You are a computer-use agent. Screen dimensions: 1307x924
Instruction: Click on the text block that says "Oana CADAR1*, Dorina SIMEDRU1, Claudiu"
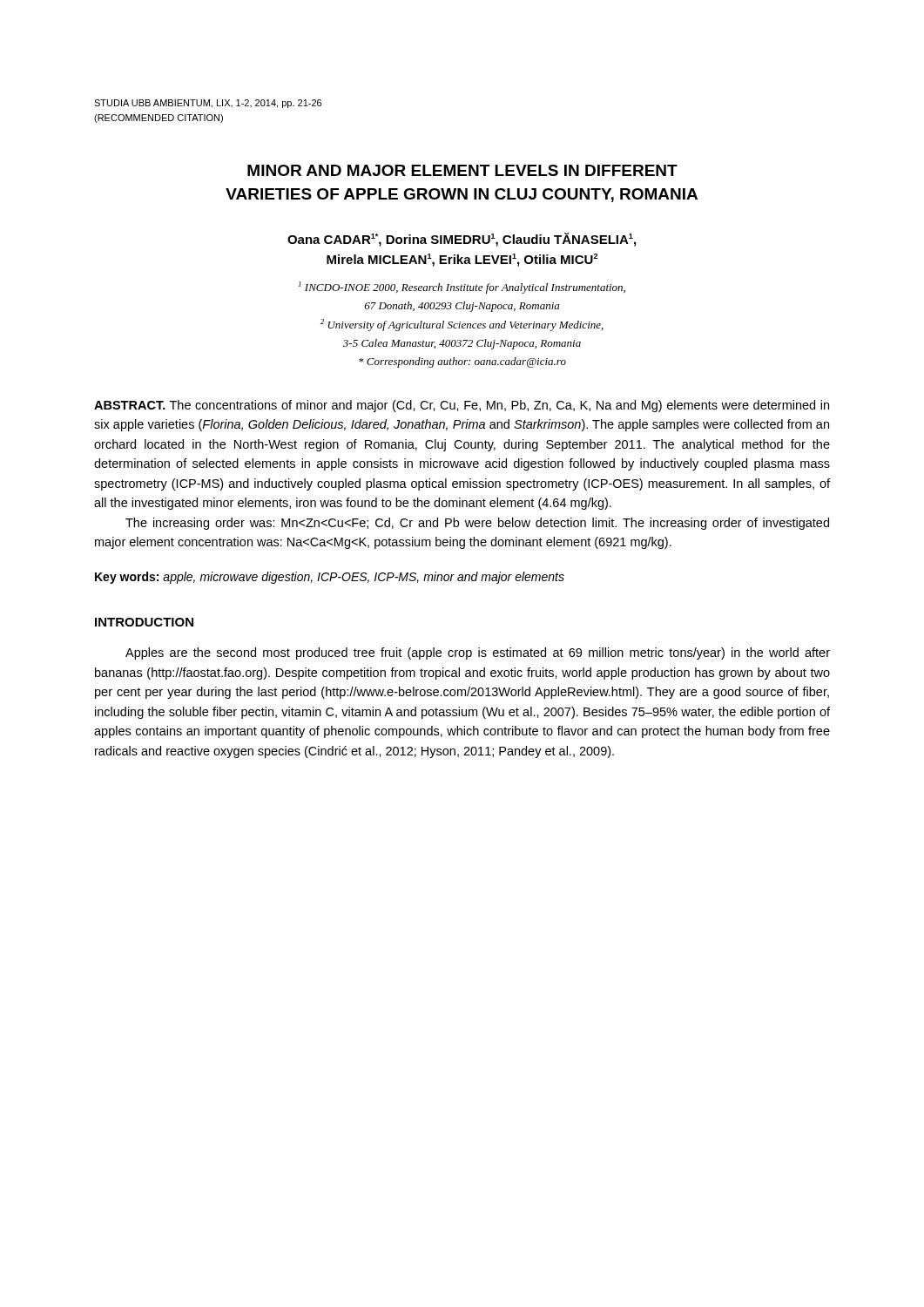coord(462,249)
